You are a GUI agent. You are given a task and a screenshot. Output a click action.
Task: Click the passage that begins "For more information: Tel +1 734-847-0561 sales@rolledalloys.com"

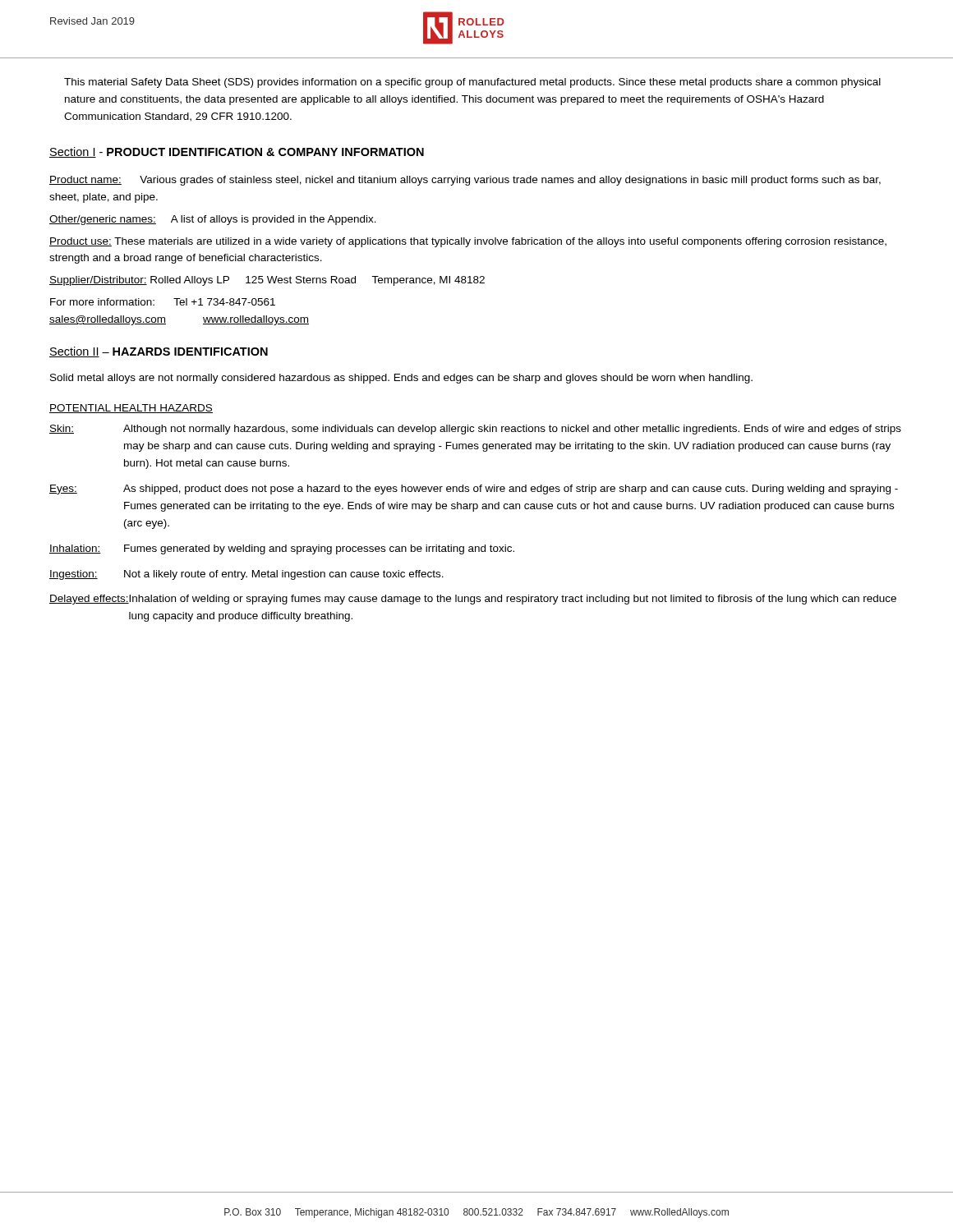tap(179, 311)
